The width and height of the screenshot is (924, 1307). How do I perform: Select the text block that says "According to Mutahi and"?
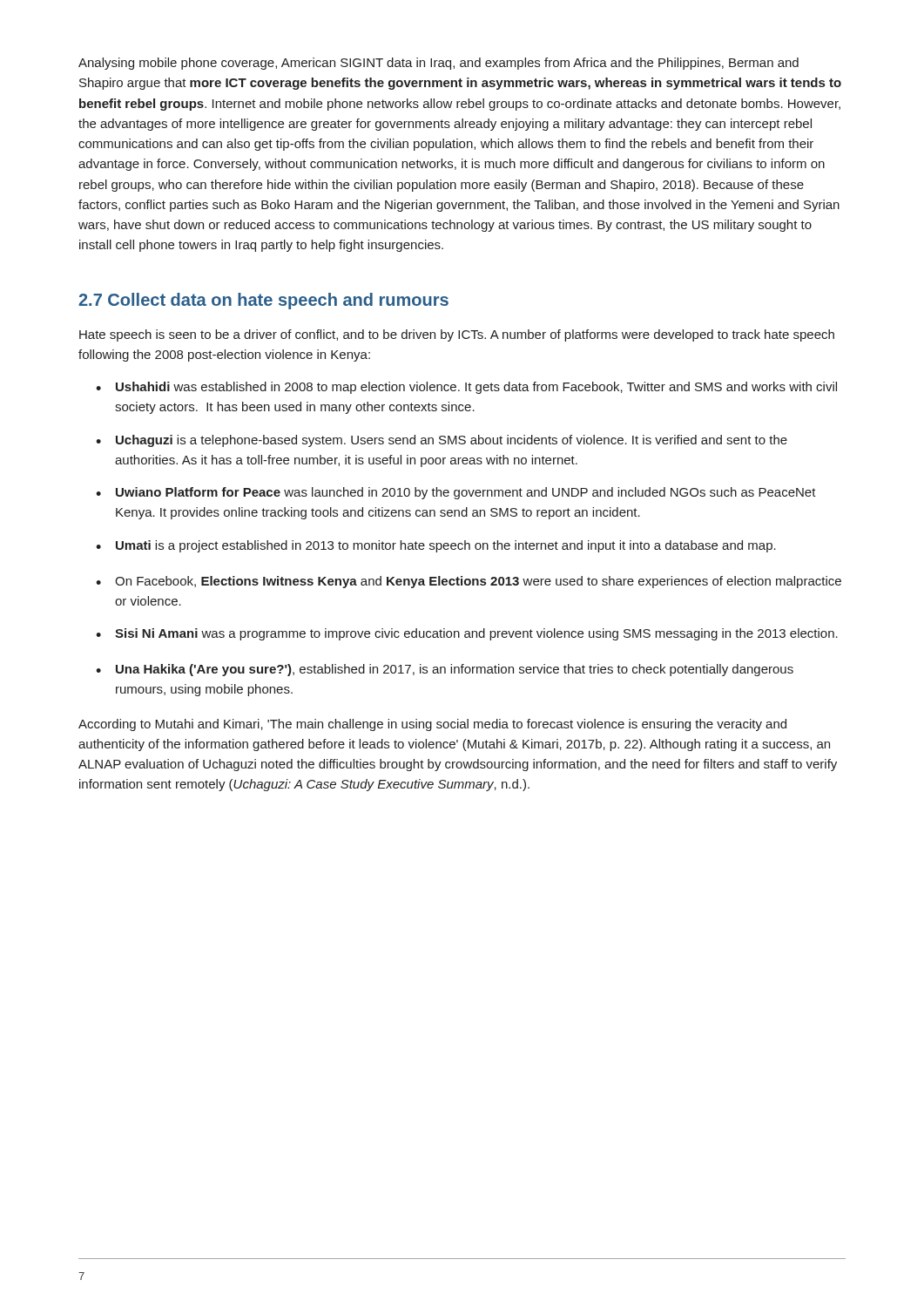click(x=458, y=754)
